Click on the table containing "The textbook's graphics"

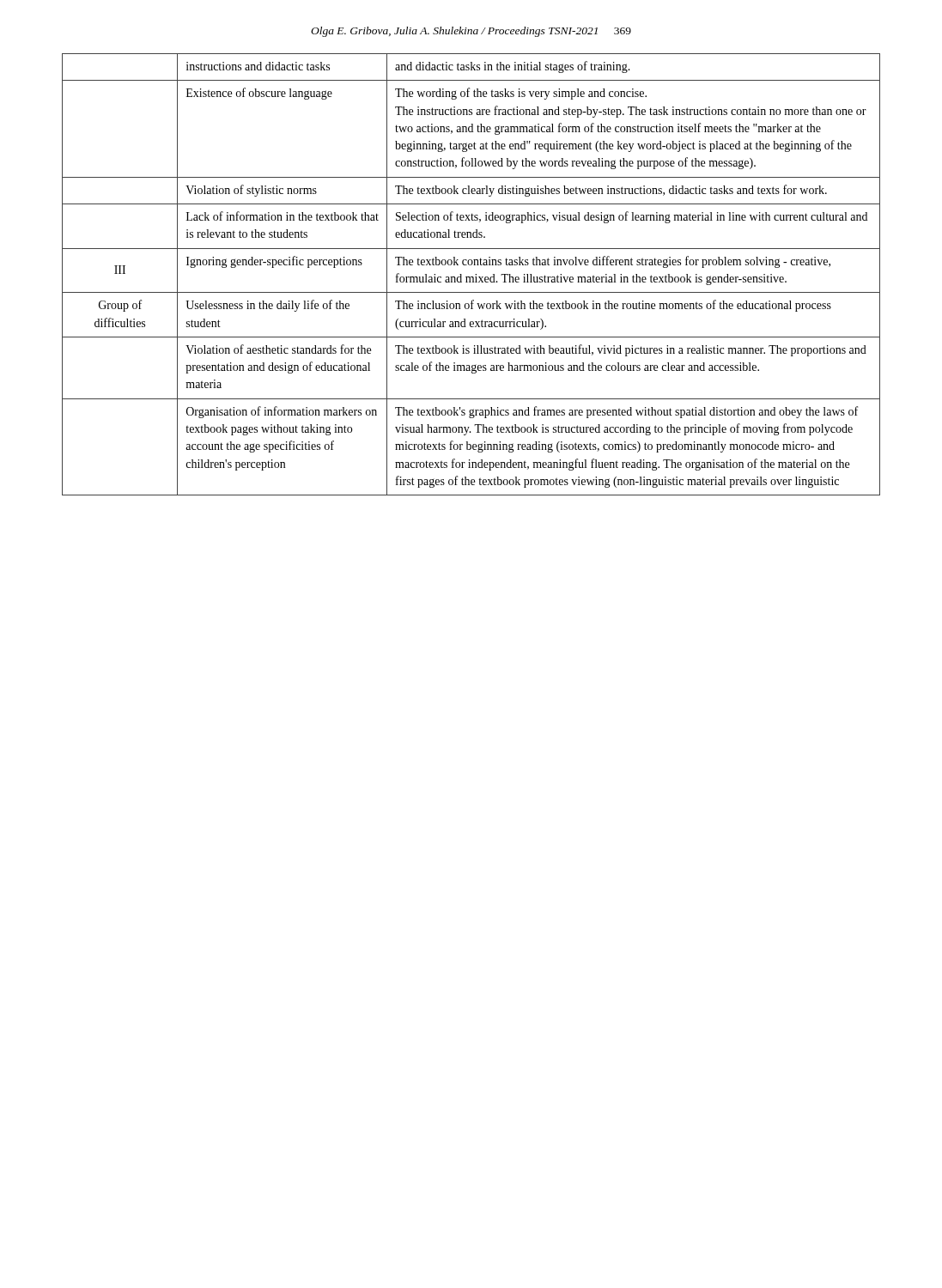[x=471, y=274]
